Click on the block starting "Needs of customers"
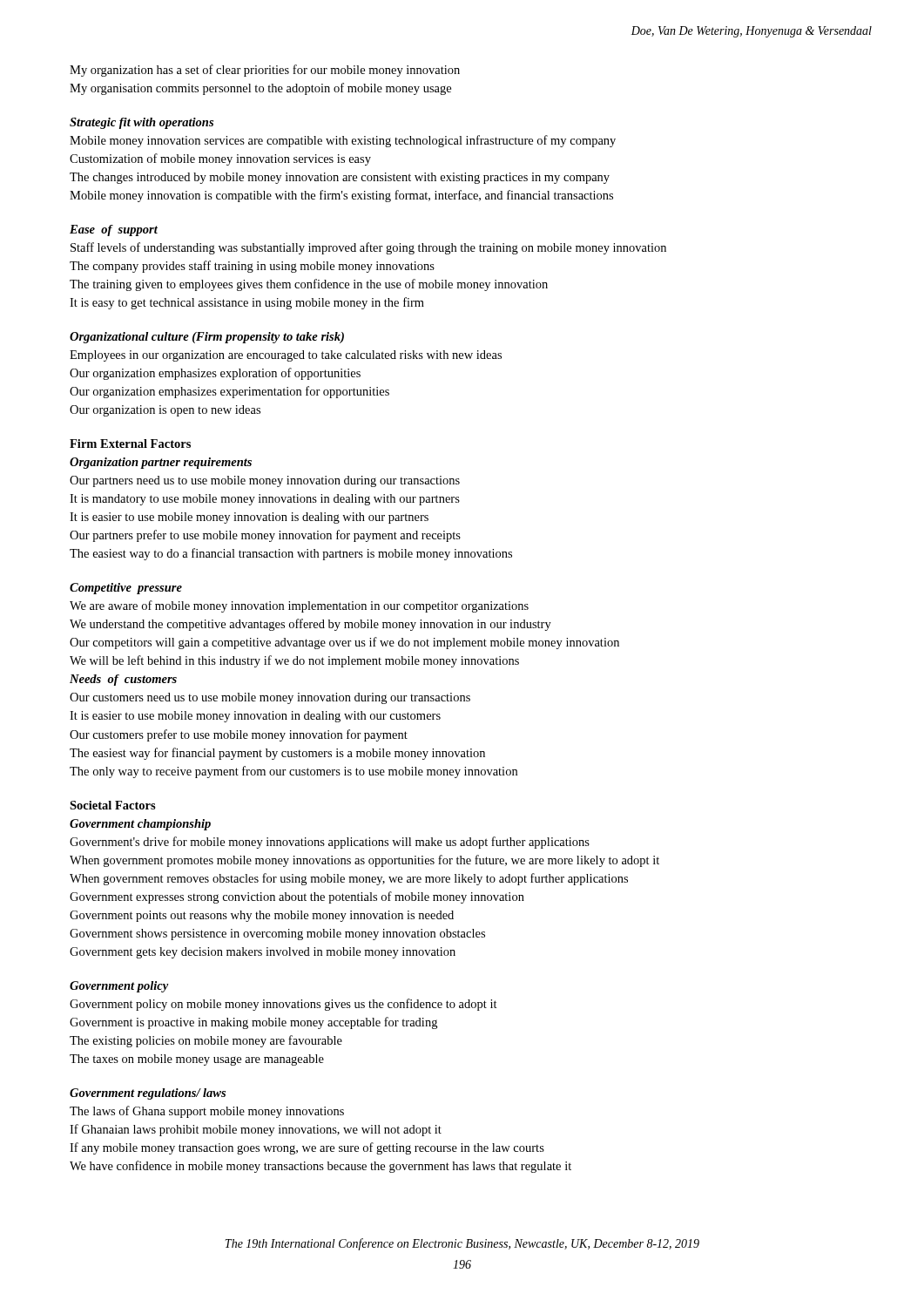 123,679
